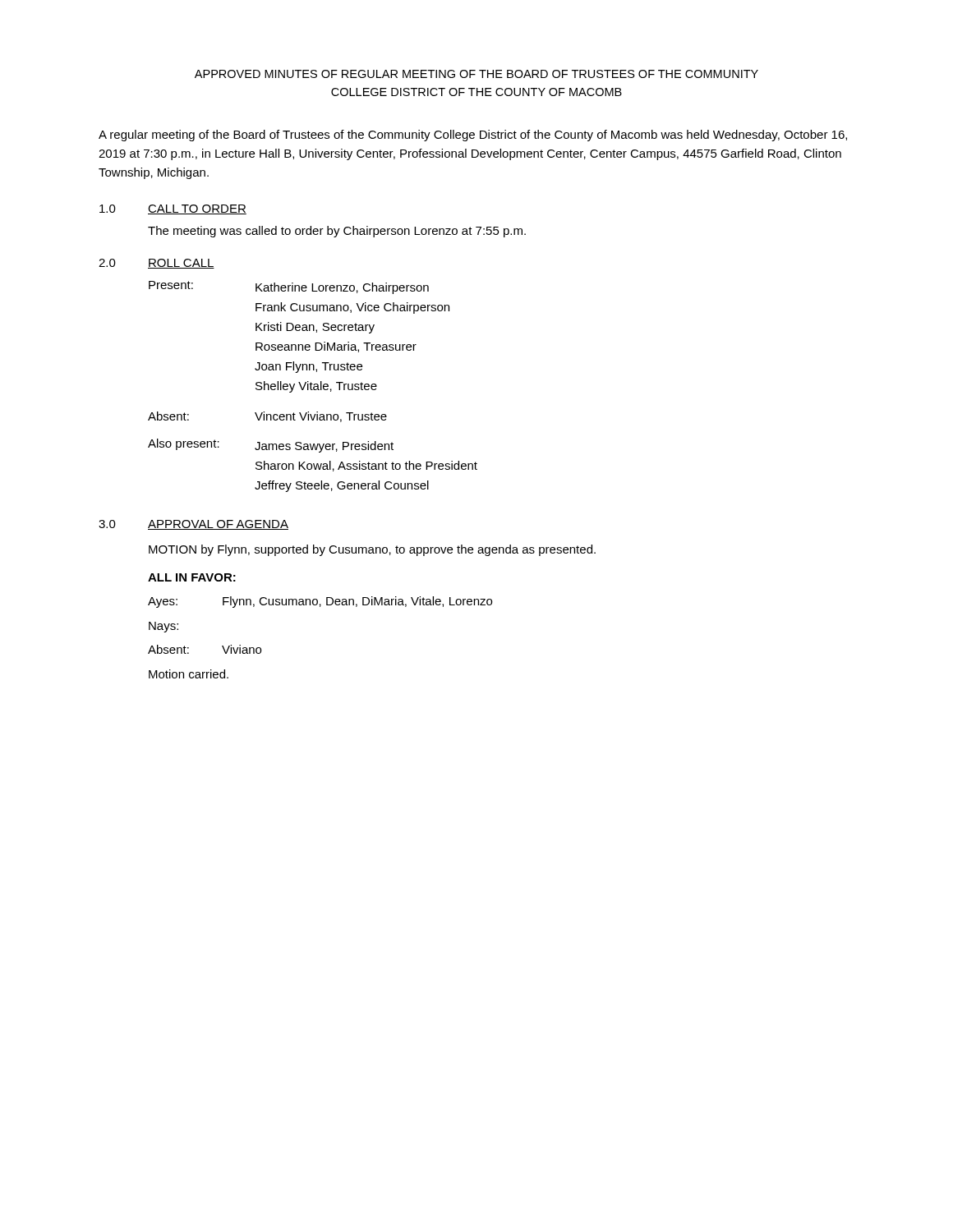The height and width of the screenshot is (1232, 953).
Task: Click on the passage starting "Present: Katherine Lorenzo, Chairperson Frank"
Action: pyautogui.click(x=299, y=337)
